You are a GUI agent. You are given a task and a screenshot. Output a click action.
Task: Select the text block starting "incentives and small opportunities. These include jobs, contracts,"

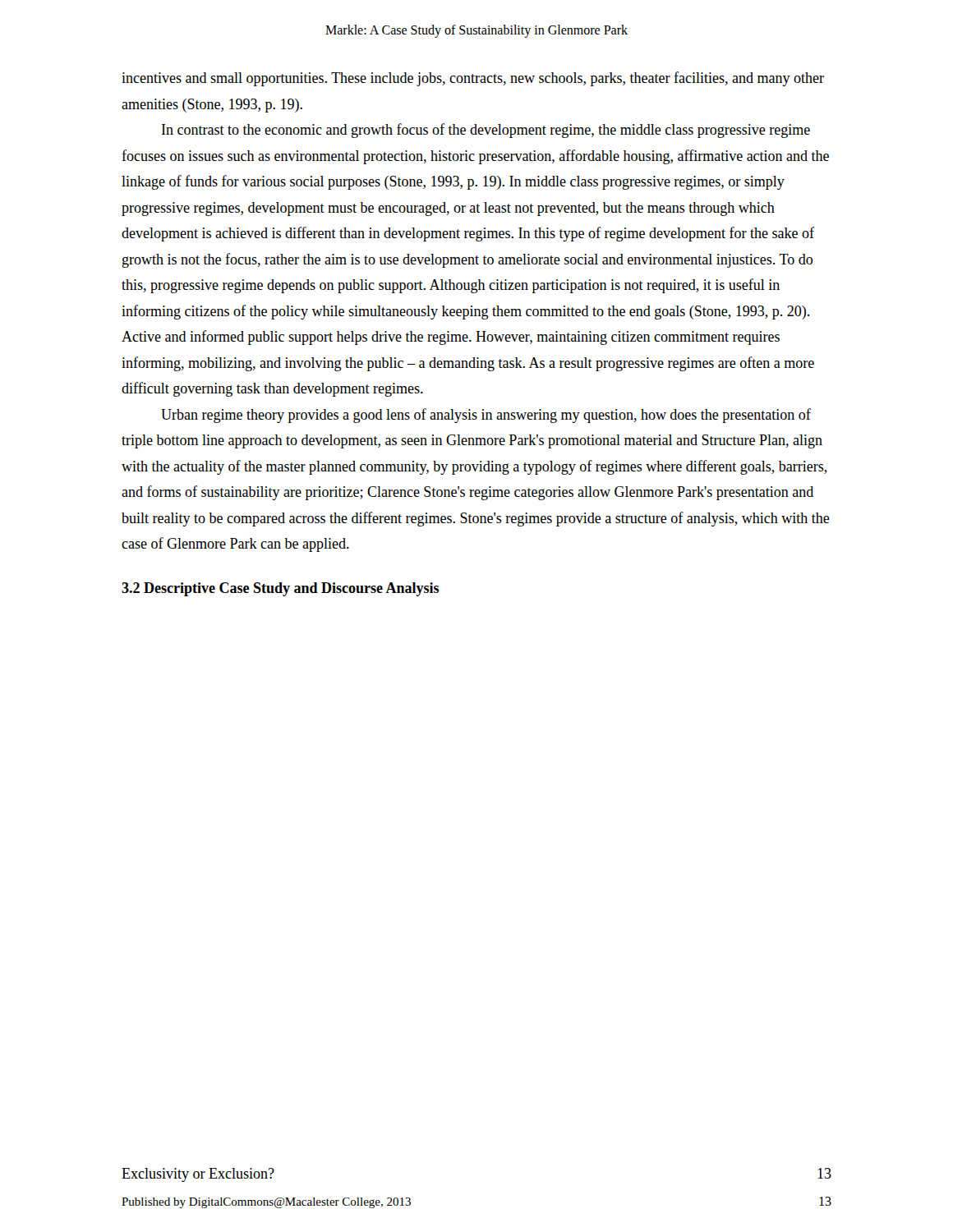473,91
